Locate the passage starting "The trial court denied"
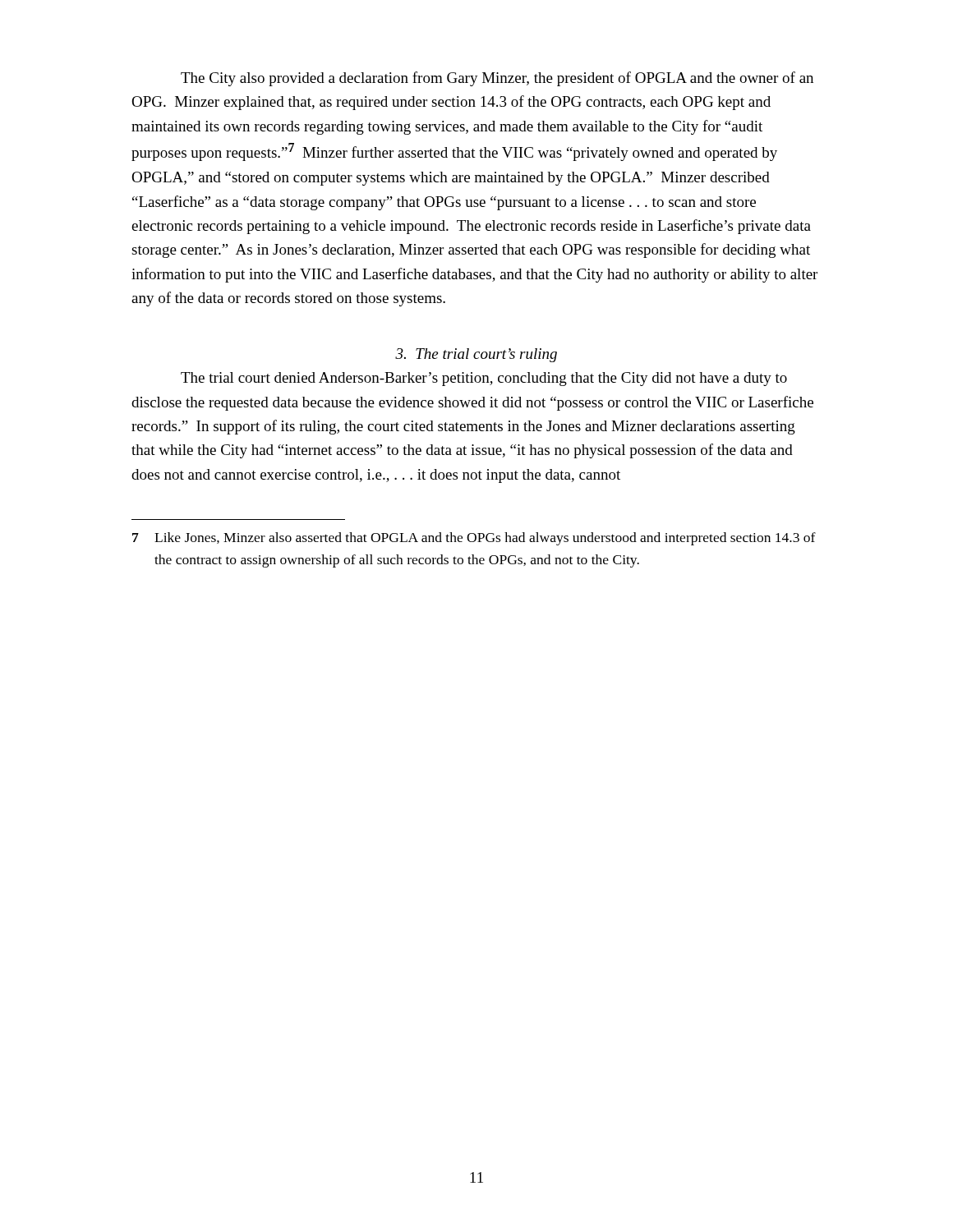953x1232 pixels. (476, 426)
